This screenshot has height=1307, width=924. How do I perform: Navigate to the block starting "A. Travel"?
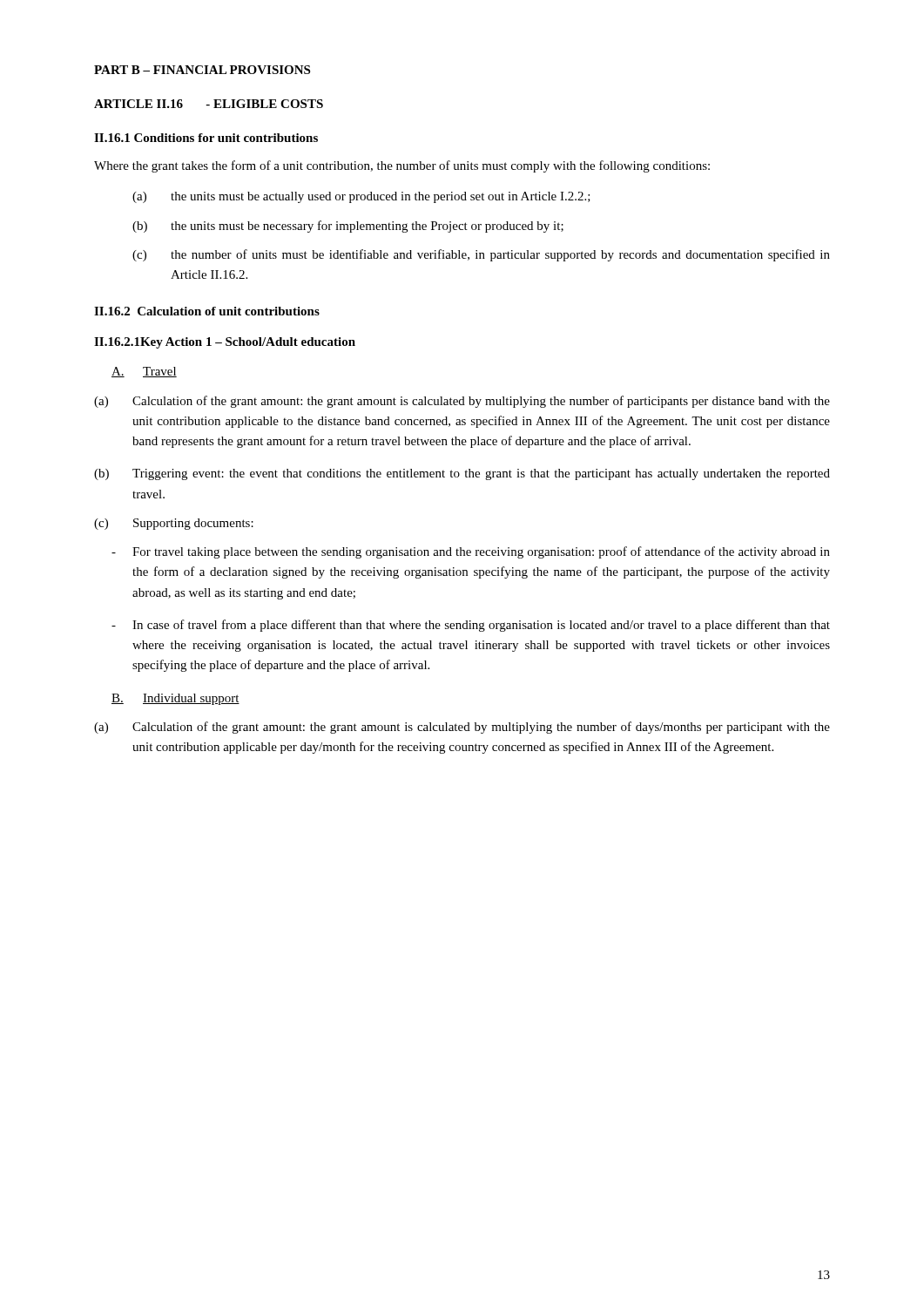click(x=144, y=372)
